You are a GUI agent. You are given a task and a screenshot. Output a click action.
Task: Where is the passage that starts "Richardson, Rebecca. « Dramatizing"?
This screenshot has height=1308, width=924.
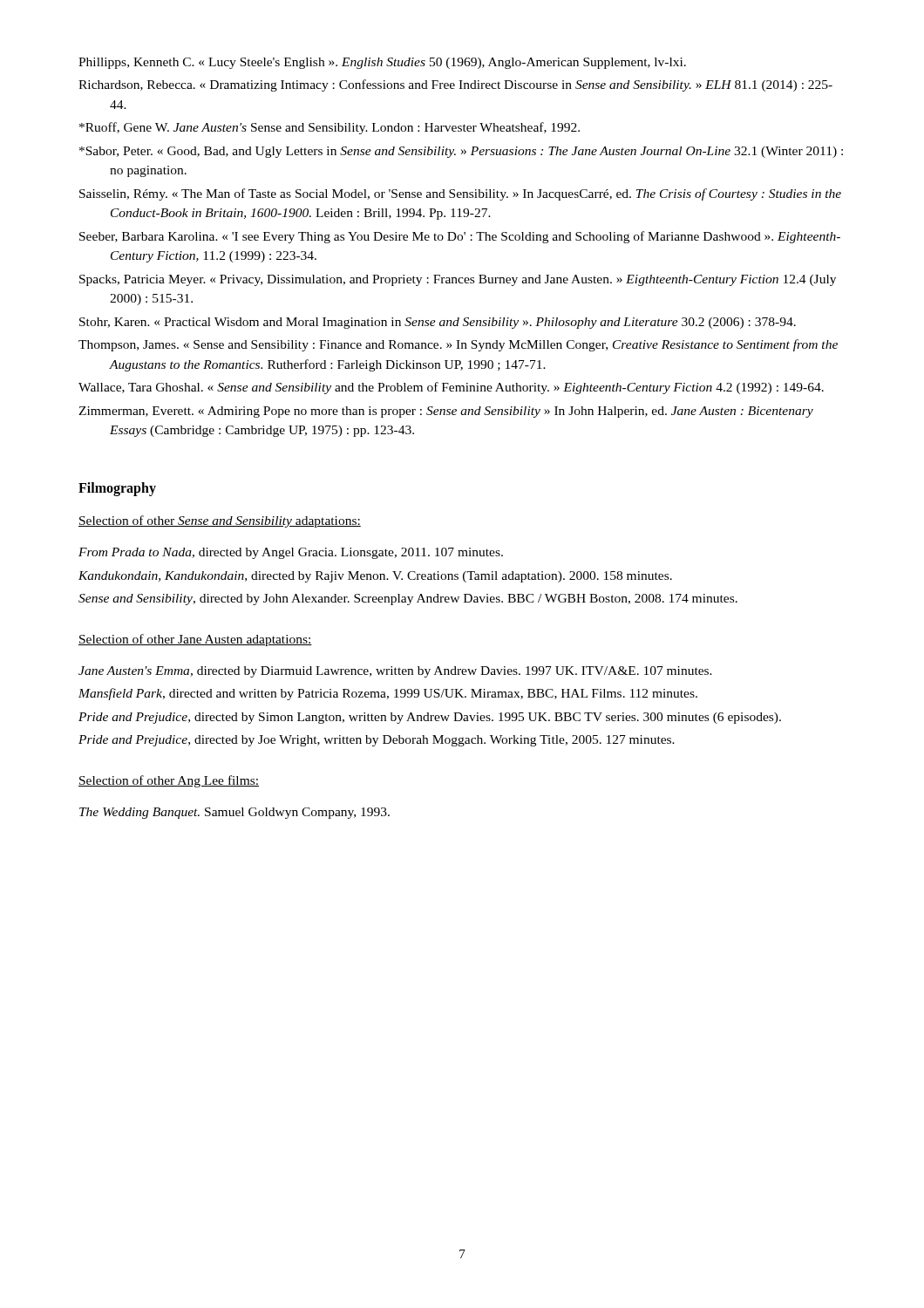pos(456,94)
